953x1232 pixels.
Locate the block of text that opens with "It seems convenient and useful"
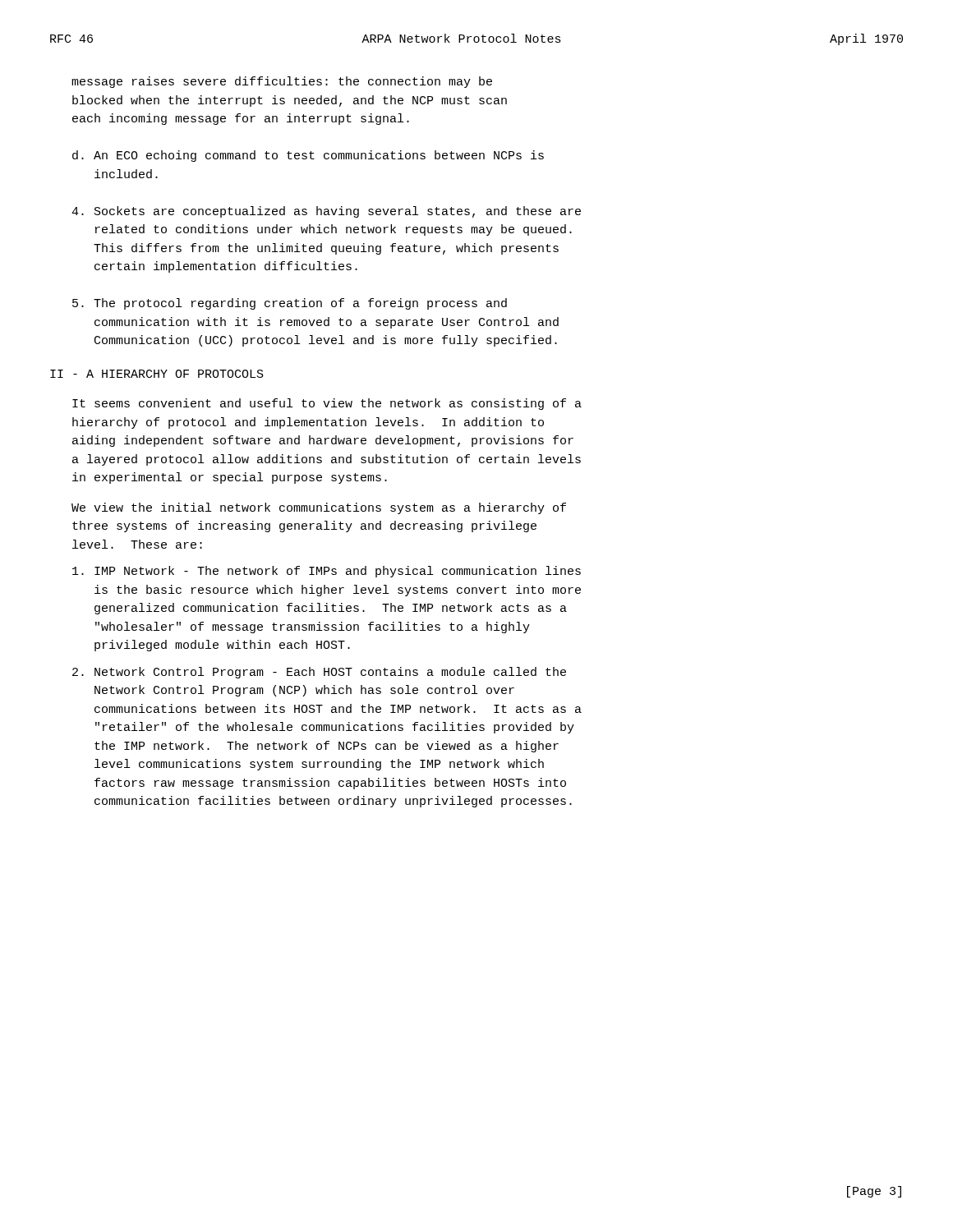tap(316, 441)
